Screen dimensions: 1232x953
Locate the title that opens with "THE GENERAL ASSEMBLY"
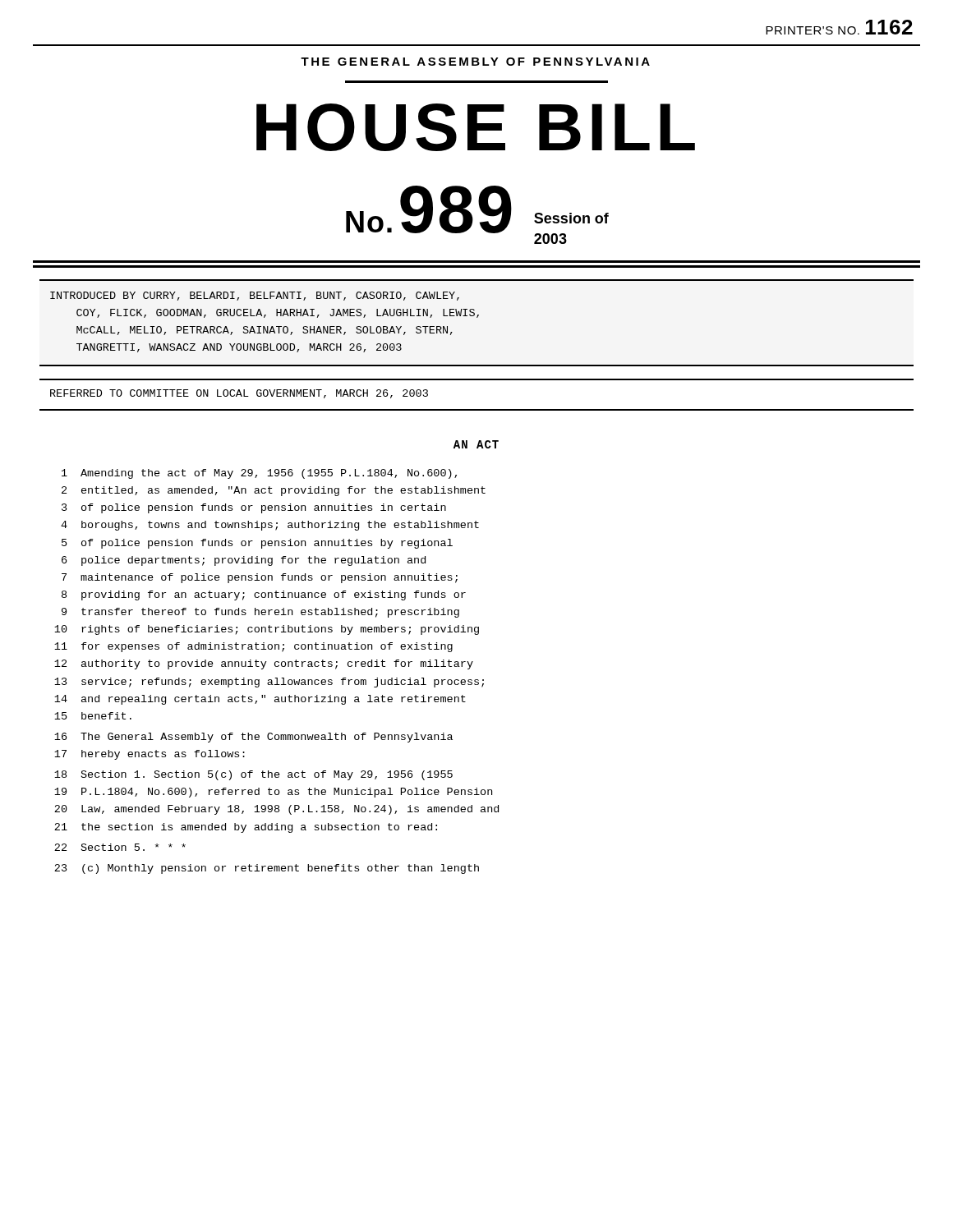(476, 61)
